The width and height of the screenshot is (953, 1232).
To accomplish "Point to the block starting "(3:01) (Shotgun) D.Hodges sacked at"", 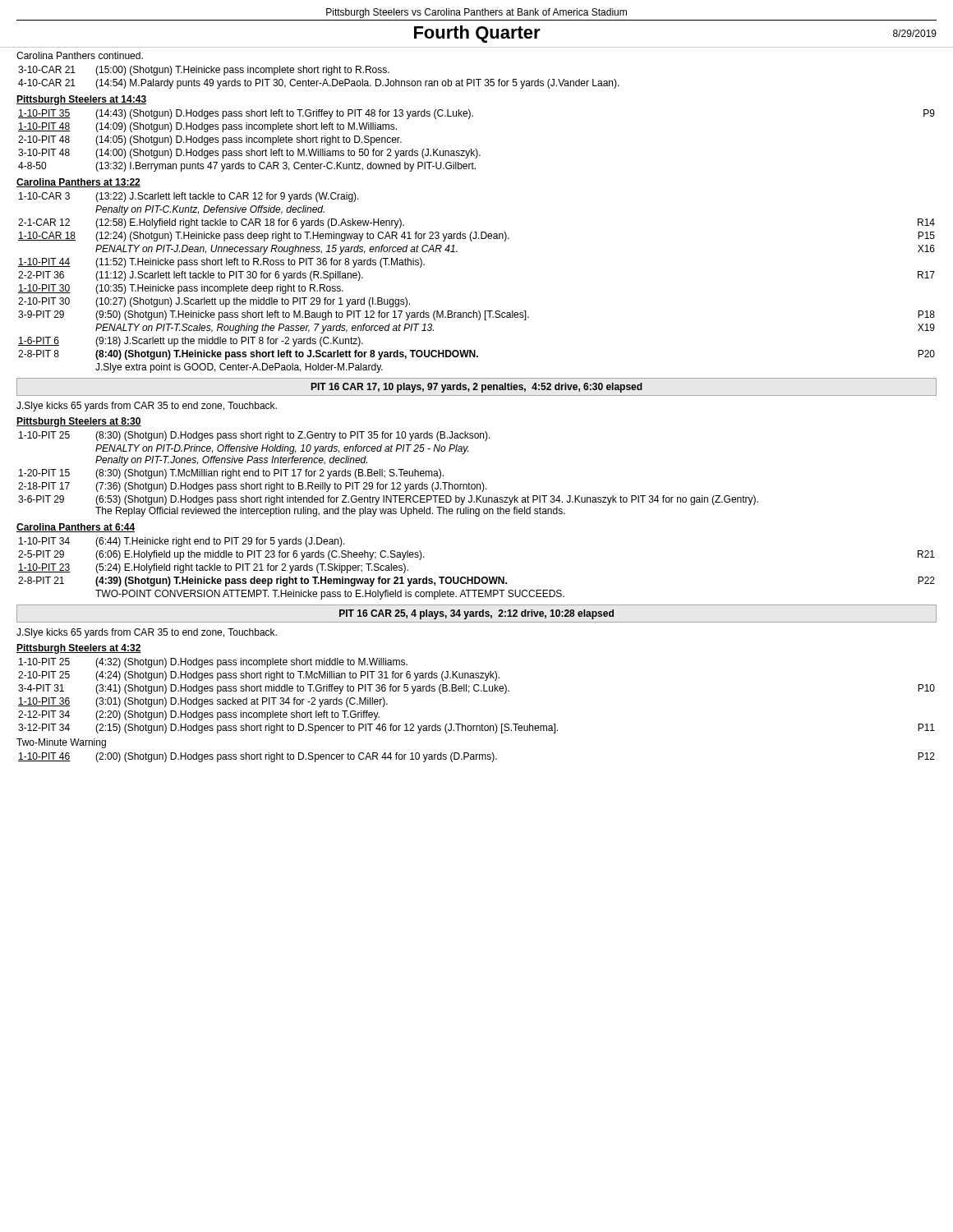I will coord(242,701).
